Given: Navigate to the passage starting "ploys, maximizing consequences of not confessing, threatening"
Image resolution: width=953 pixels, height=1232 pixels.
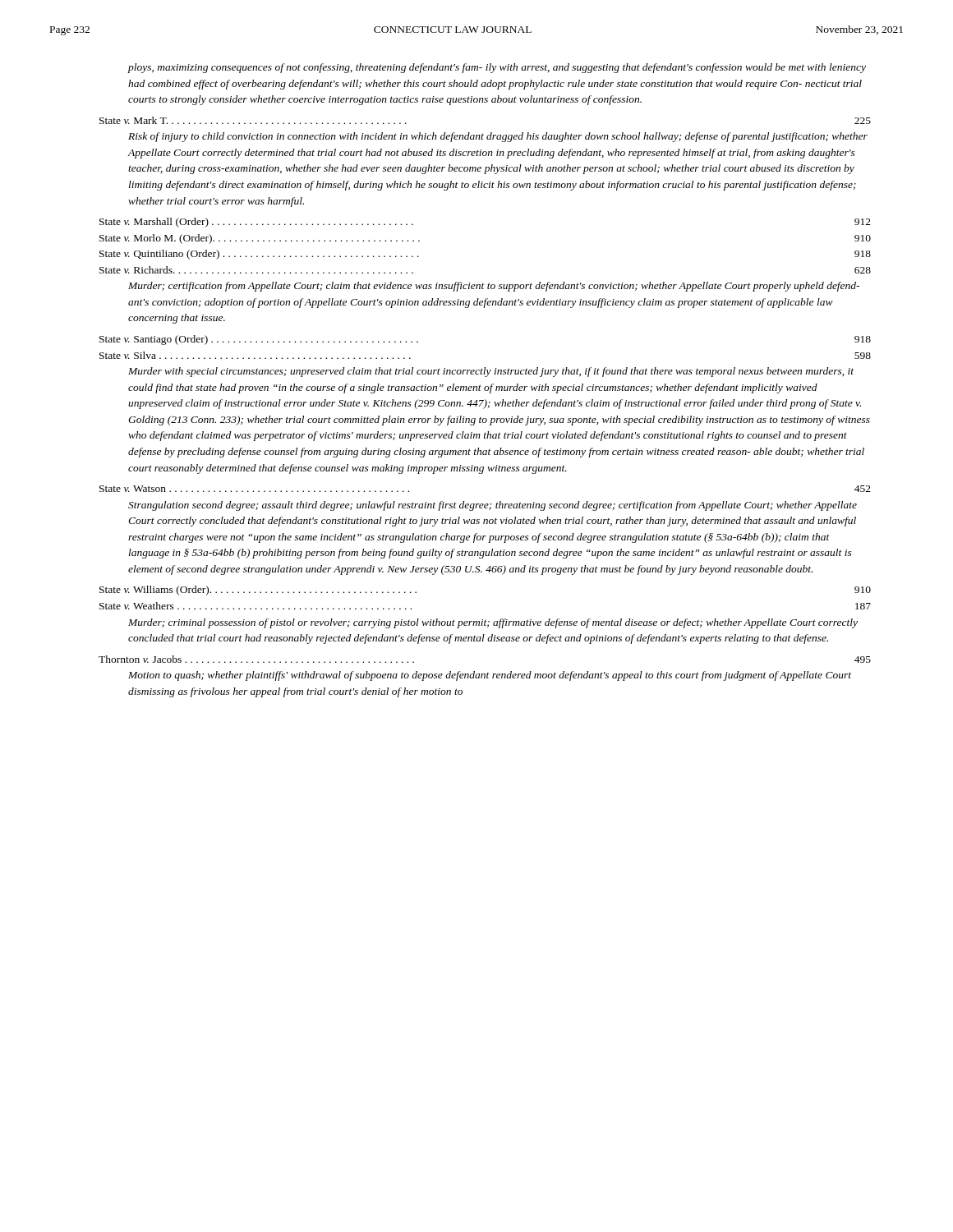Looking at the screenshot, I should (497, 83).
